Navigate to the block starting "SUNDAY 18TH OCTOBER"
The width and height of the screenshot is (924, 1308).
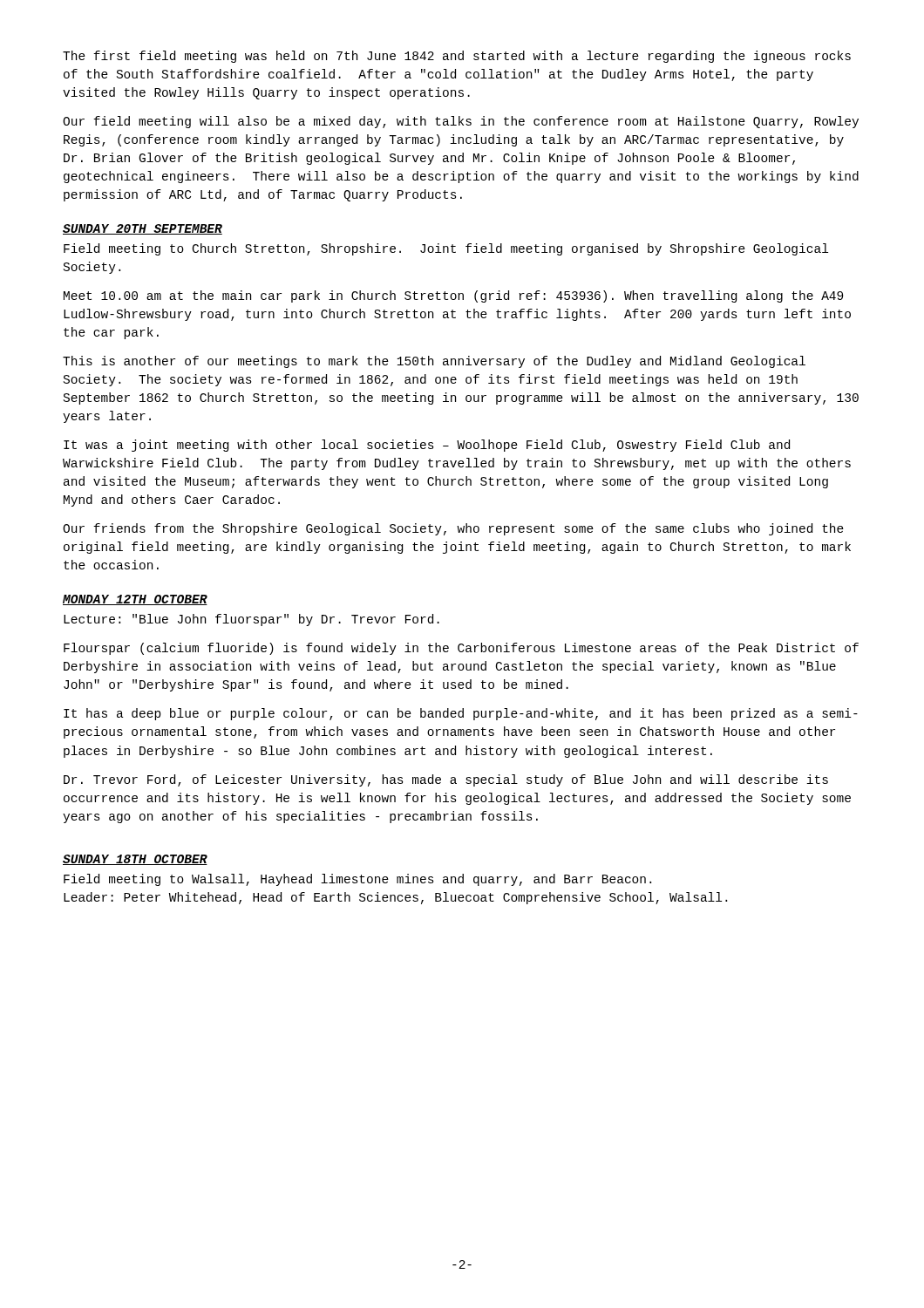click(135, 859)
